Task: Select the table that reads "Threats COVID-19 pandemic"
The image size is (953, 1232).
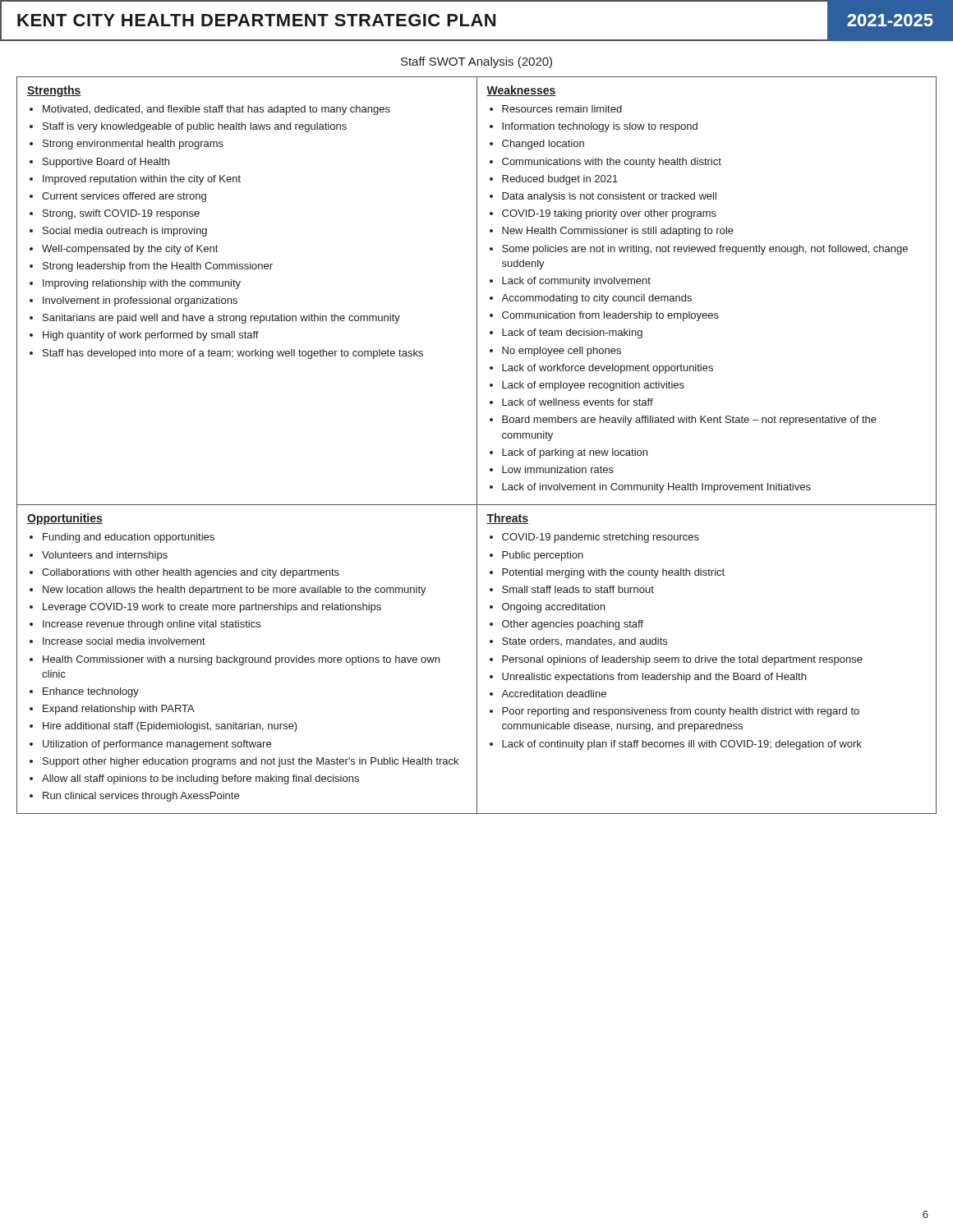Action: point(476,445)
